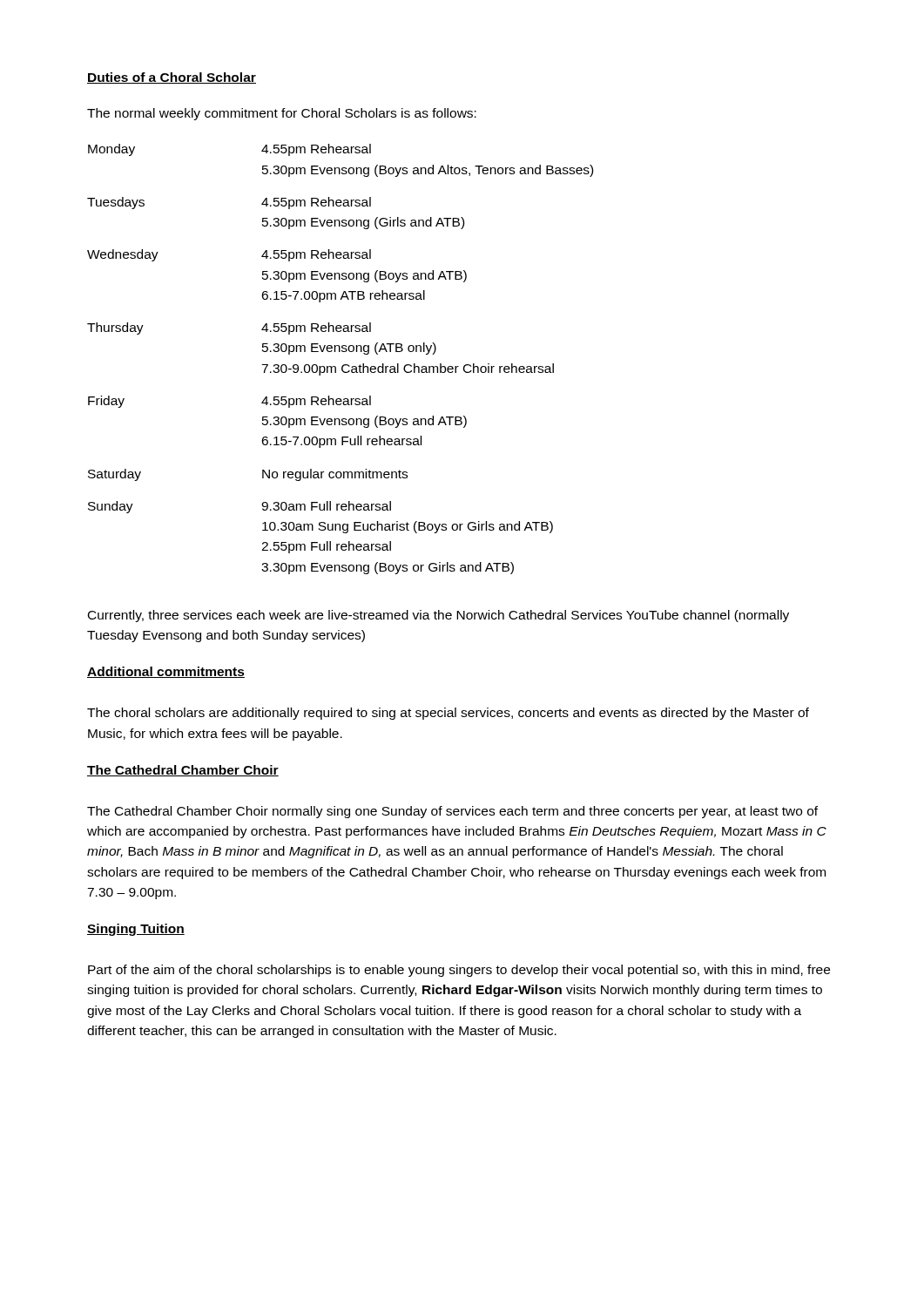Click on the table containing "4.55pm Rehearsal 5.30pm Evensong"
Image resolution: width=924 pixels, height=1307 pixels.
(462, 364)
